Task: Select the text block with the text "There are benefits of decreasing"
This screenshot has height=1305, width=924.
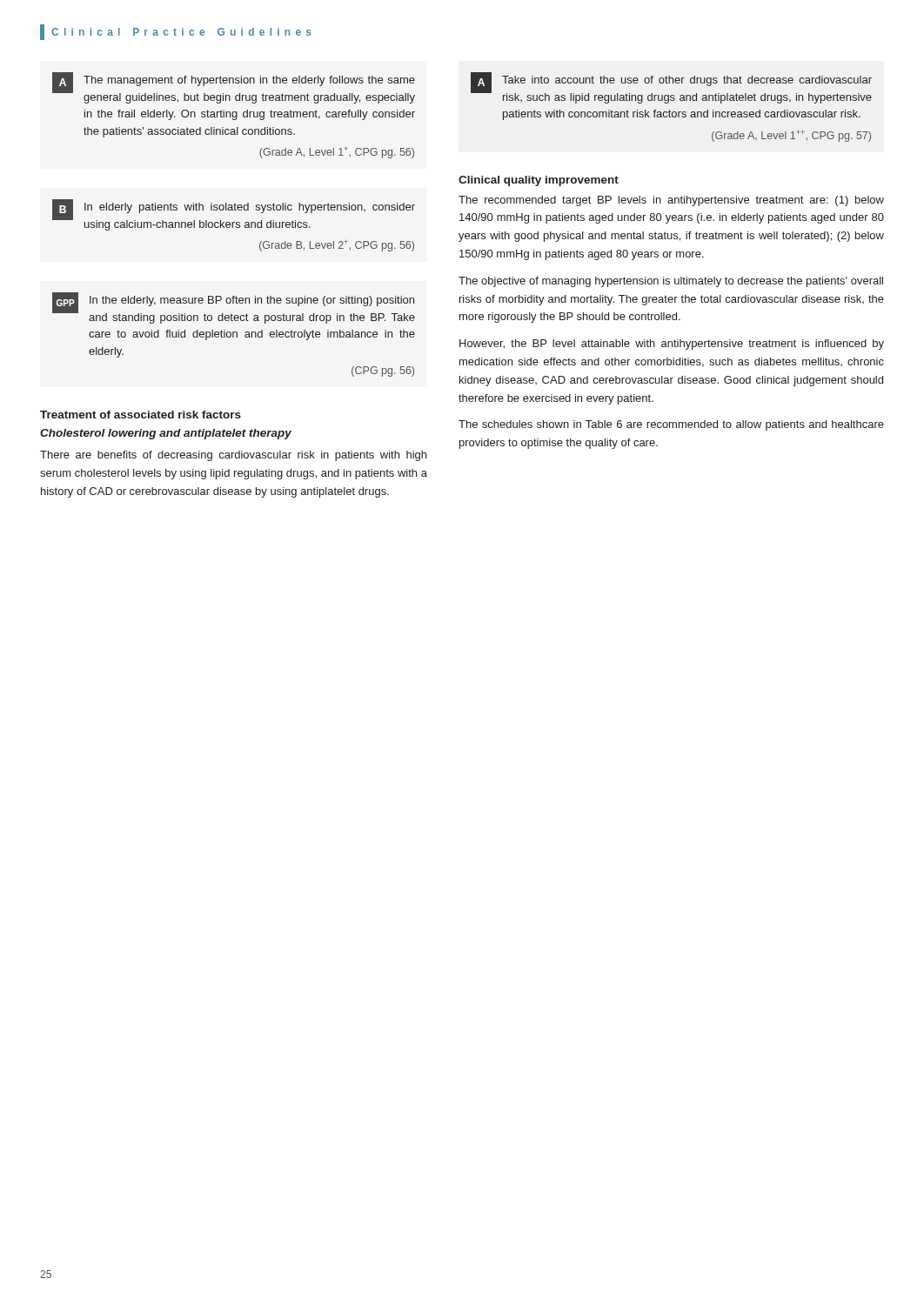Action: pos(234,474)
